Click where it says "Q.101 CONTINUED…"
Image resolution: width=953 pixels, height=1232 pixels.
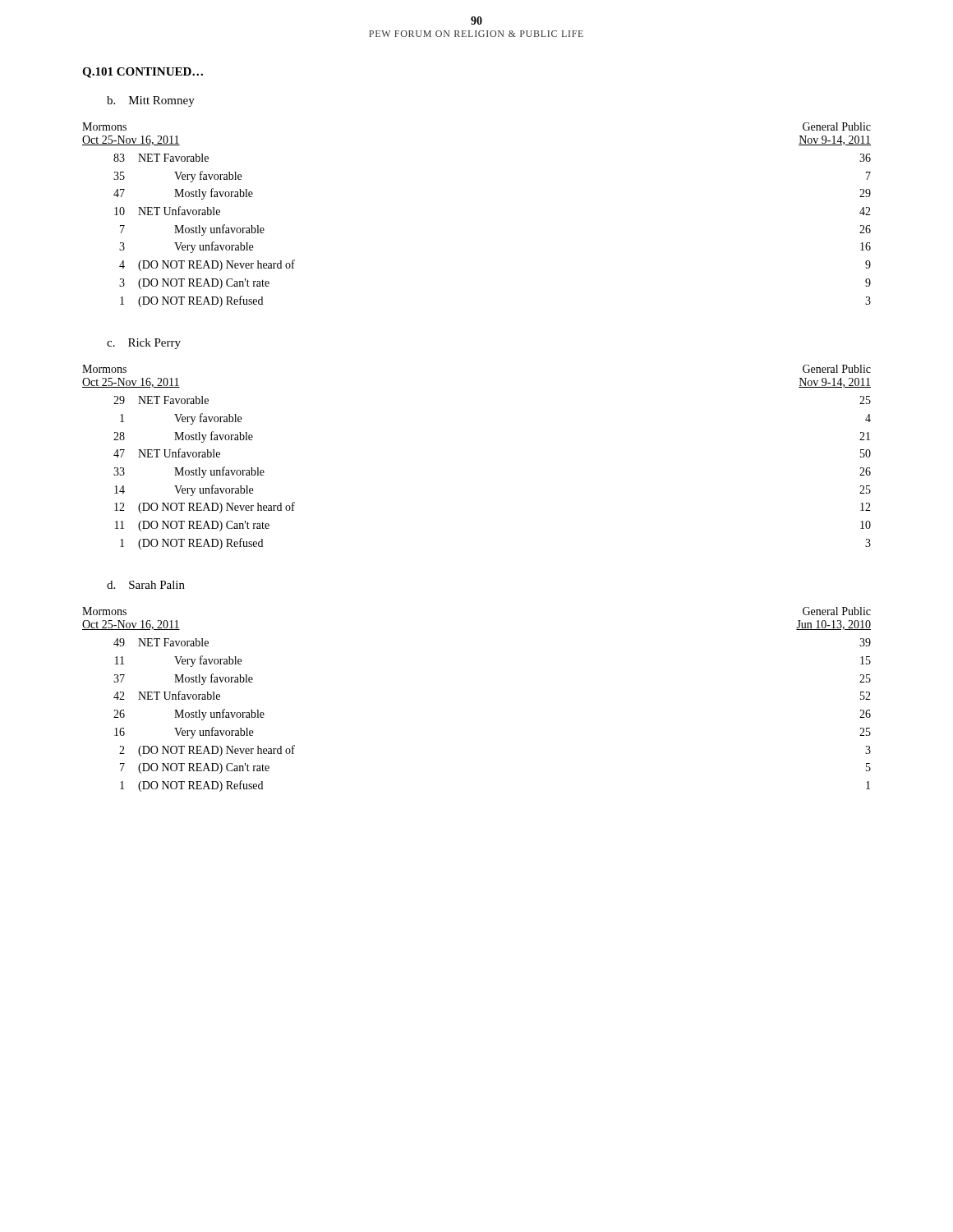pyautogui.click(x=143, y=71)
